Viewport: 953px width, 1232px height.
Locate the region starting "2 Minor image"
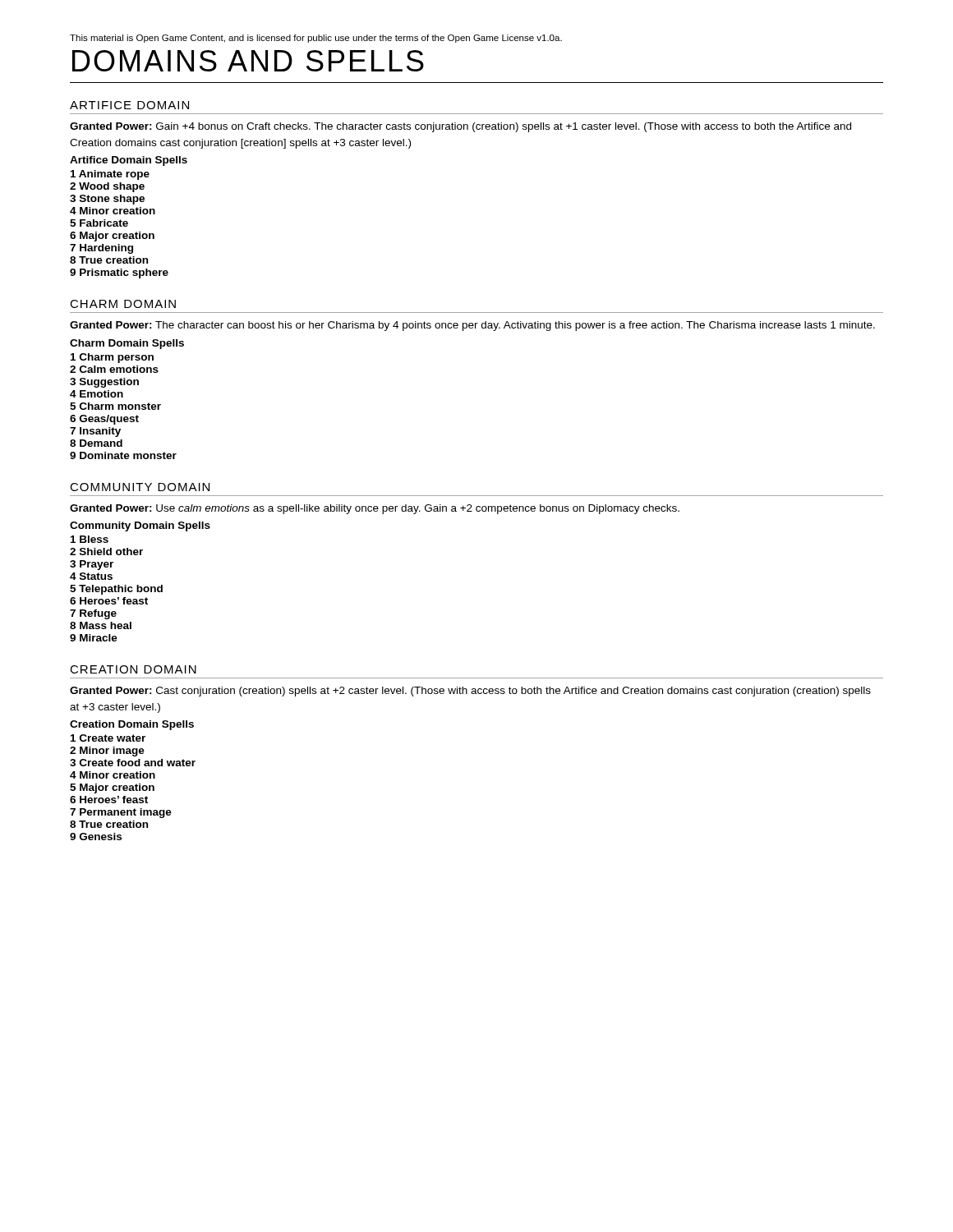point(107,751)
